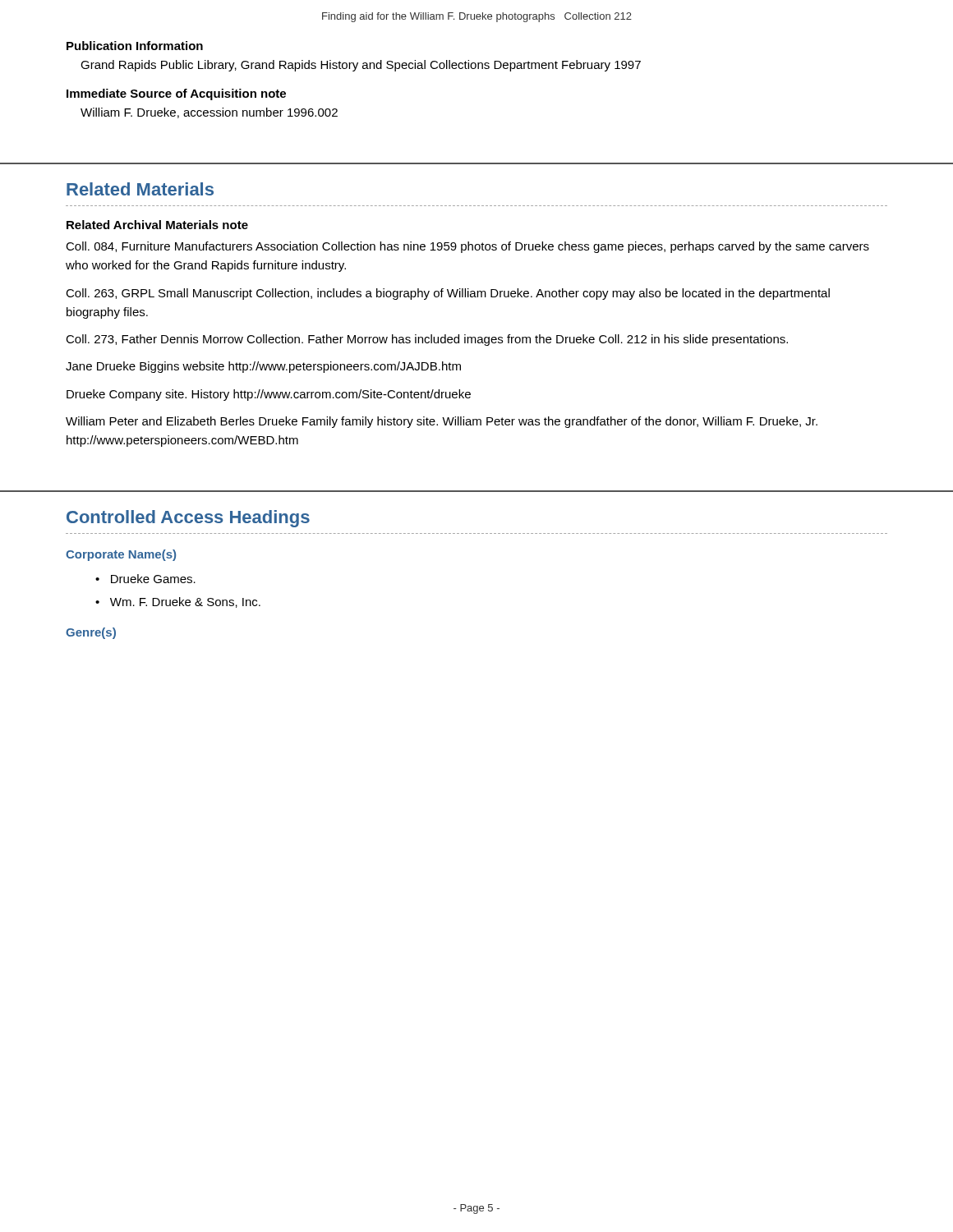Image resolution: width=953 pixels, height=1232 pixels.
Task: Where is the passage that starts "Coll. 084, Furniture Manufacturers Association Collection has nine"?
Action: coord(467,256)
